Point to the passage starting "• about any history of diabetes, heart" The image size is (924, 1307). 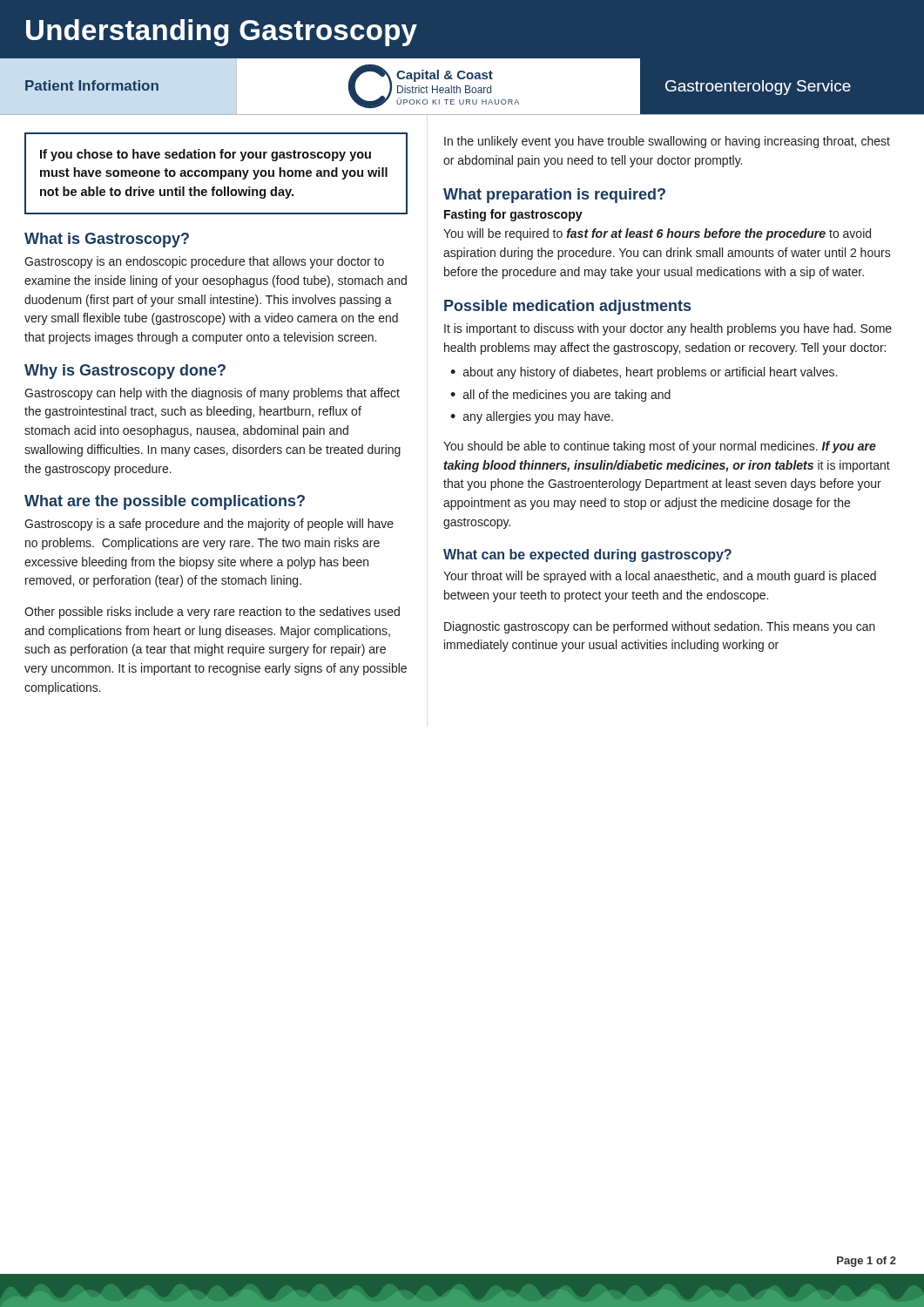644,373
